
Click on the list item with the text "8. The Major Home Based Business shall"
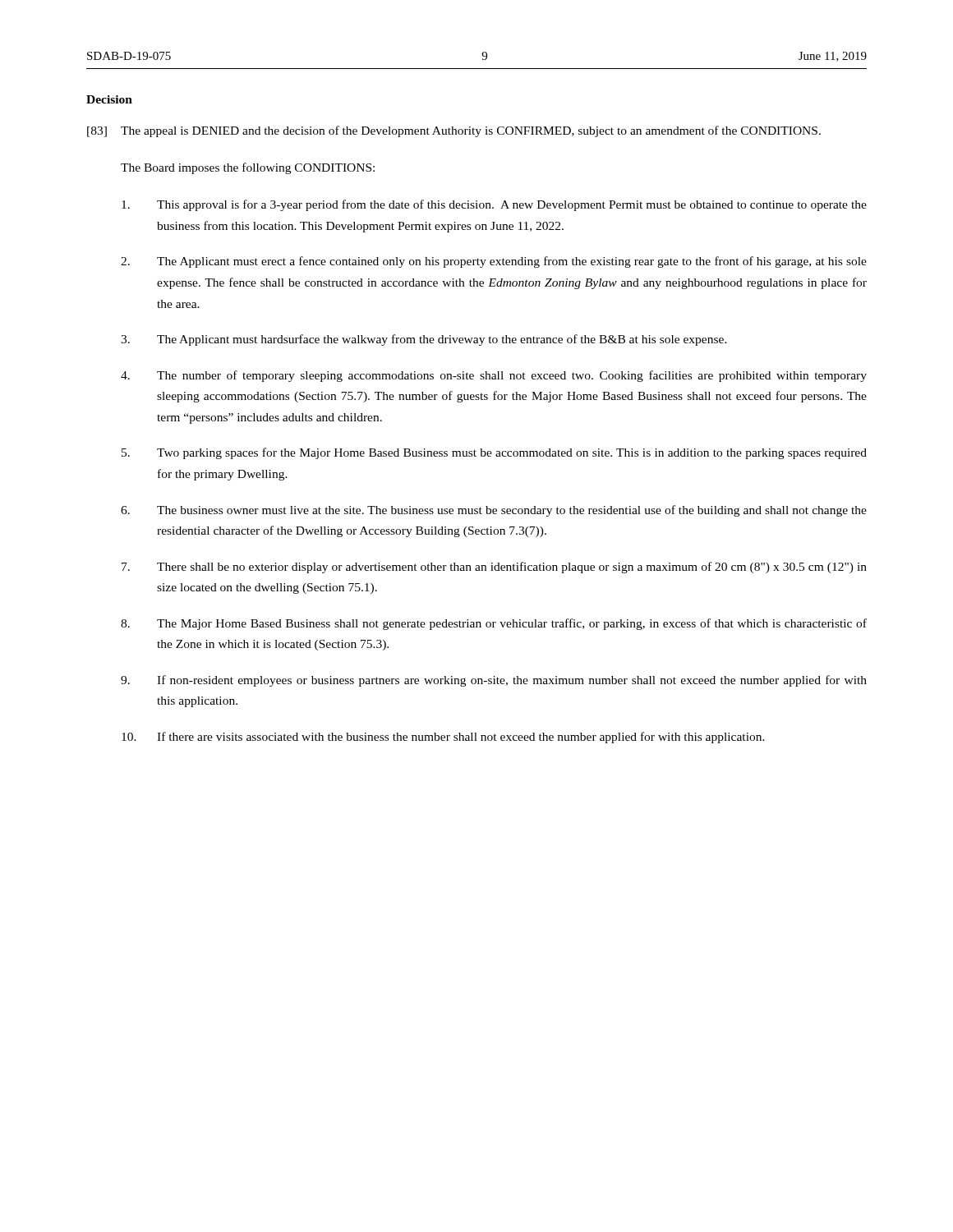pos(494,634)
